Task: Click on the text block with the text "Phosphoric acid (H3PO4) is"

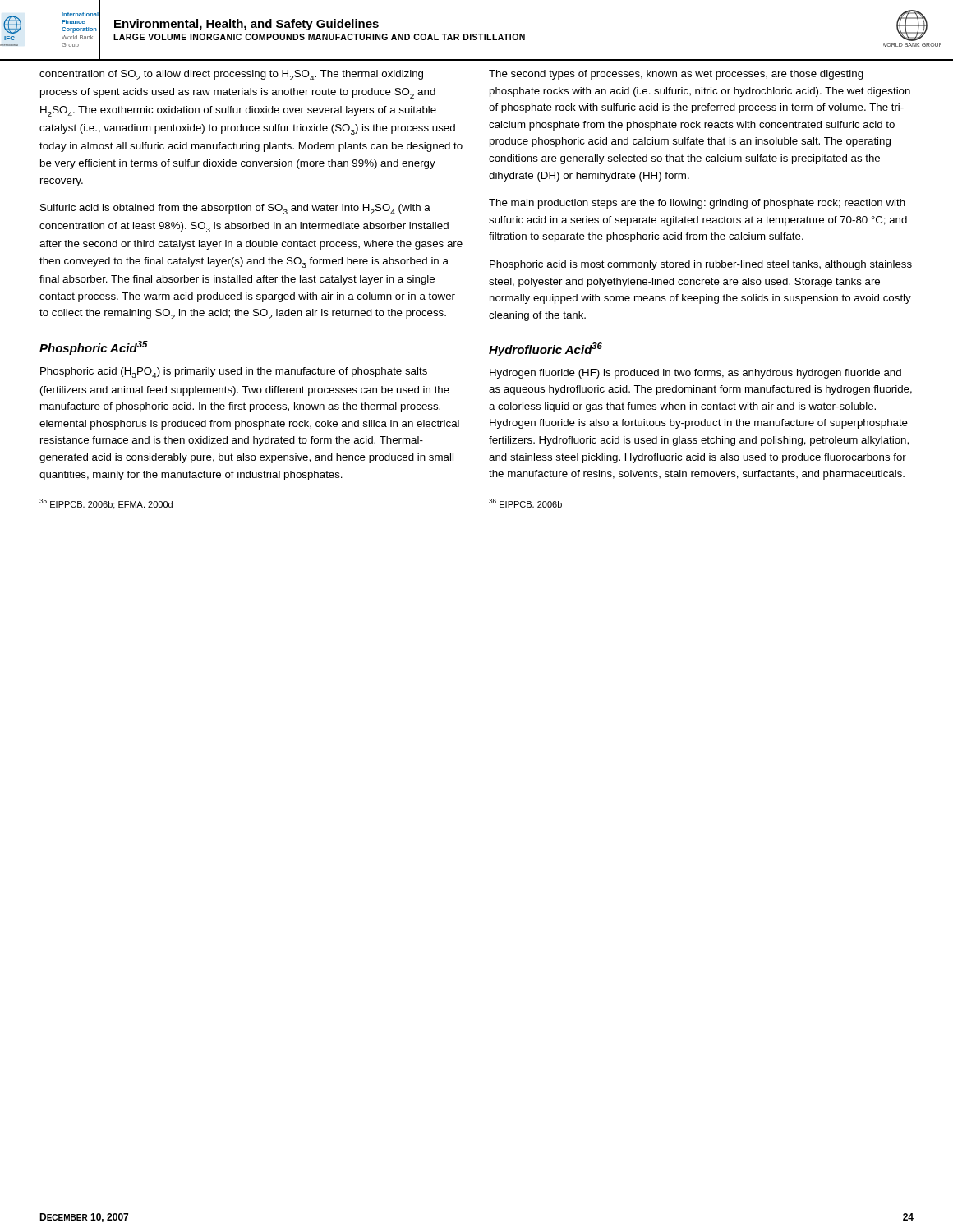Action: tap(252, 423)
